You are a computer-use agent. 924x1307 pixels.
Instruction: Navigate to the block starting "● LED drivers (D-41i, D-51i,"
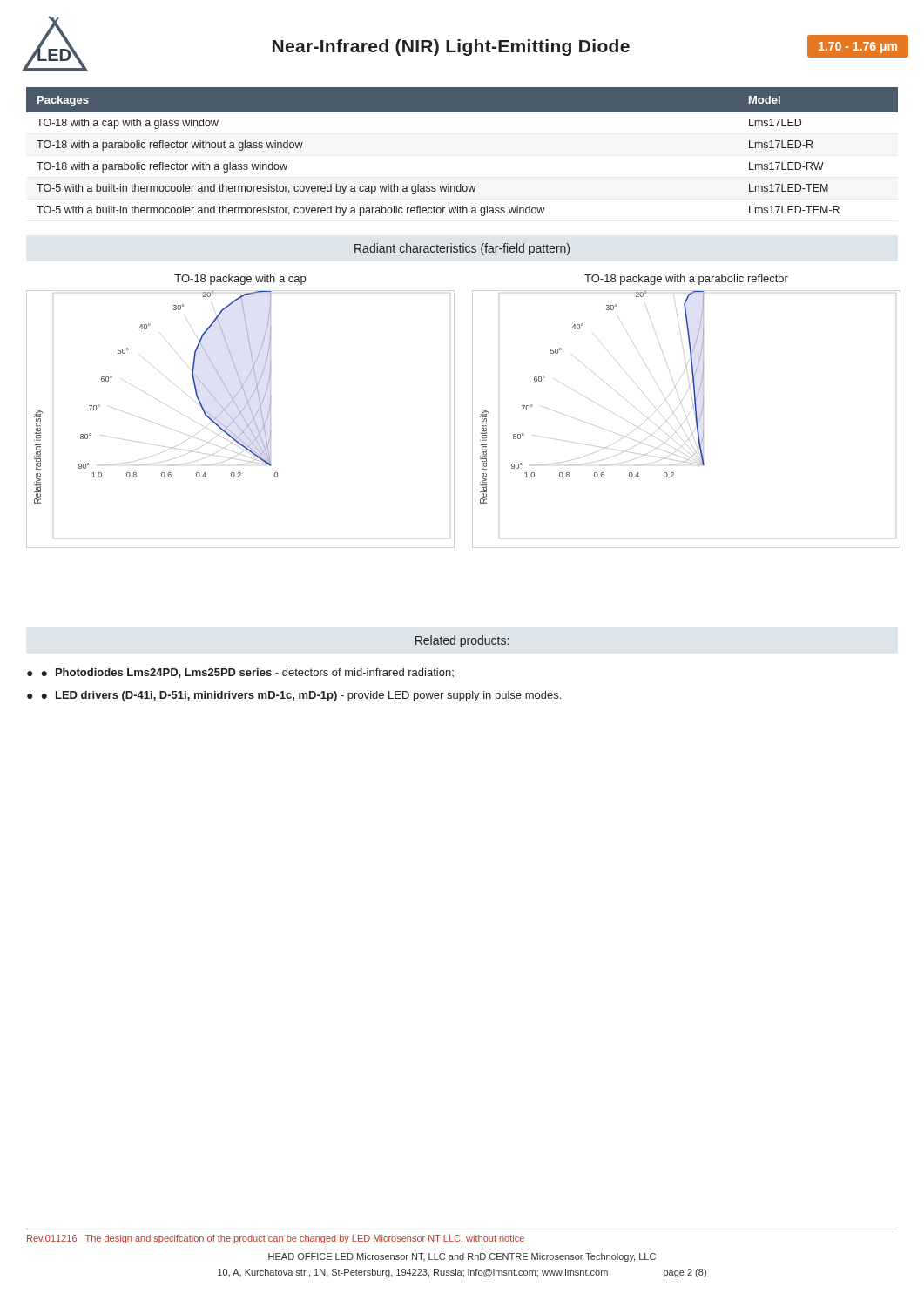(301, 695)
